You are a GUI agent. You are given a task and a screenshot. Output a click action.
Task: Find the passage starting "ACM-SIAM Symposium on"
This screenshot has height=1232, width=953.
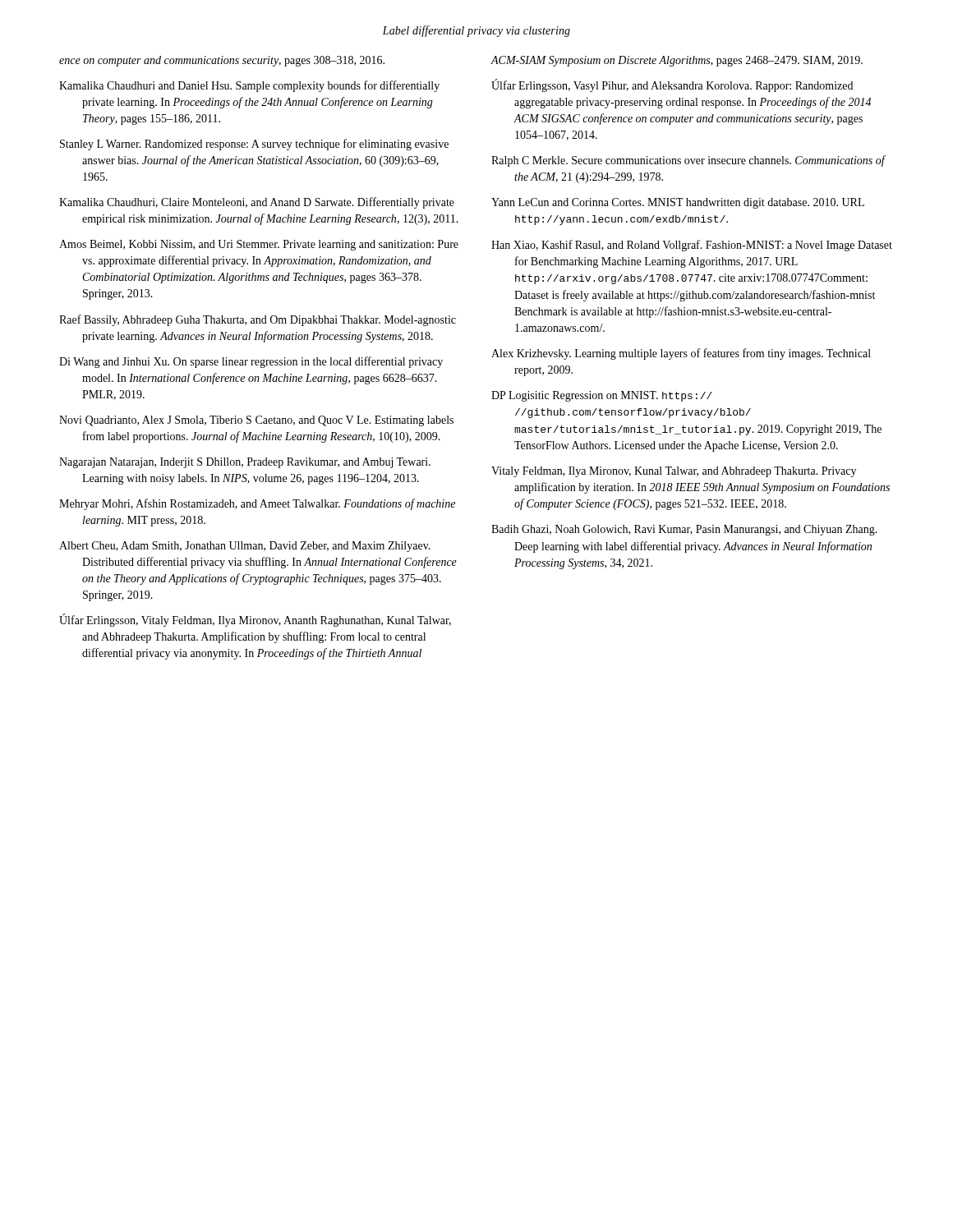[x=677, y=61]
